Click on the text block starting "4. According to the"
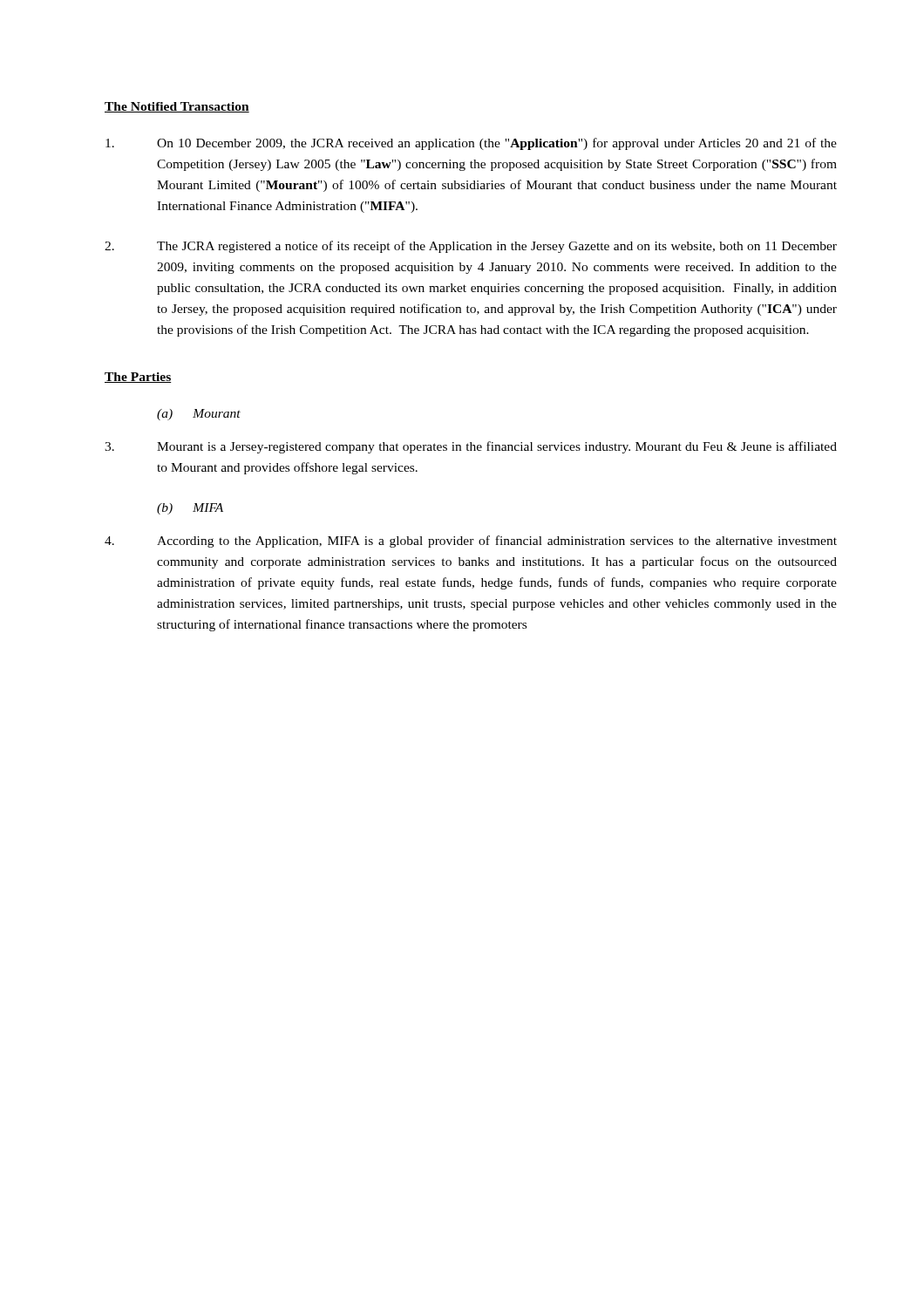924x1308 pixels. pos(471,583)
